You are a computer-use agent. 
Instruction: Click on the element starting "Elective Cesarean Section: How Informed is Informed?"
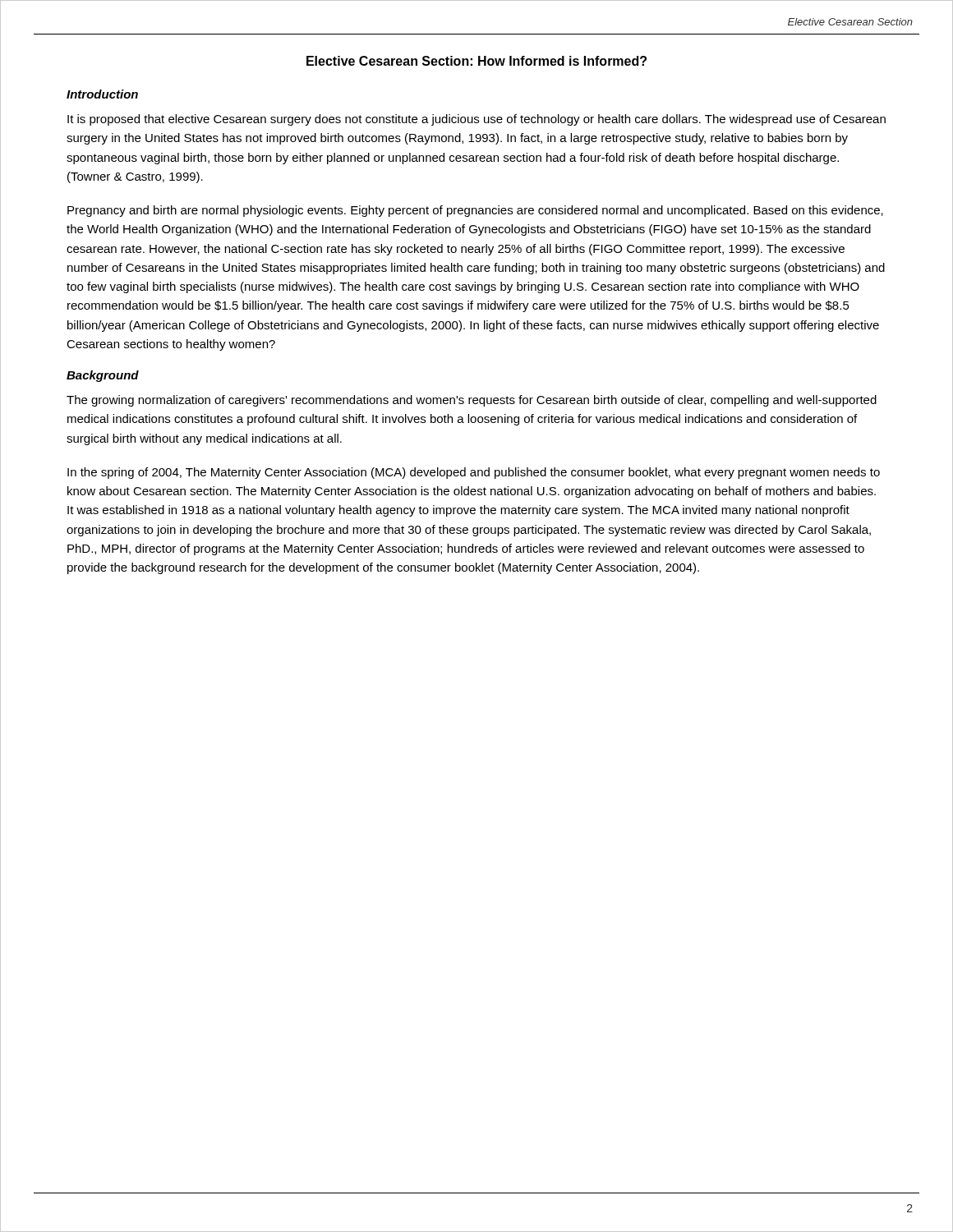476,61
